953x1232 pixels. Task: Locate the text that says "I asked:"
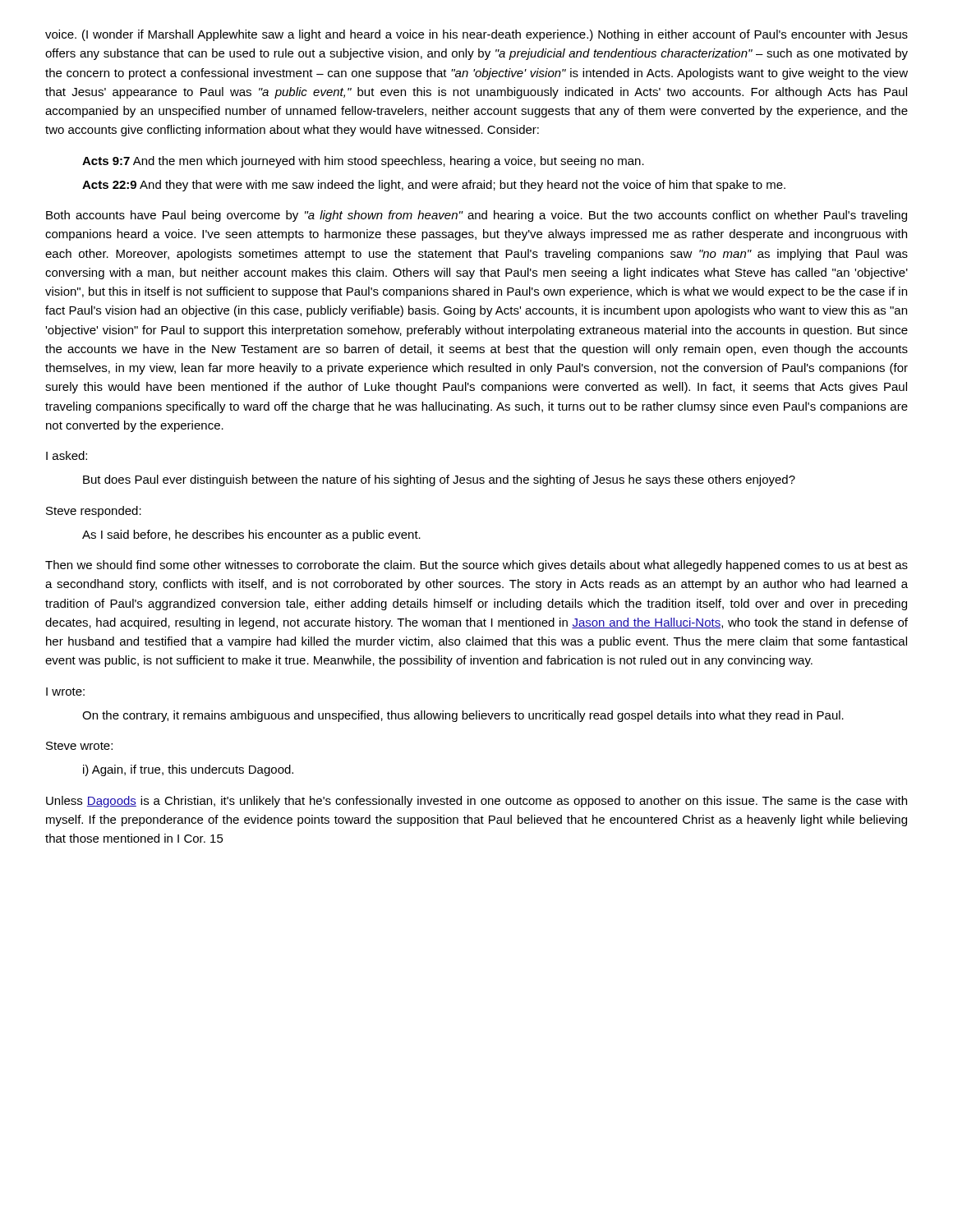[67, 455]
